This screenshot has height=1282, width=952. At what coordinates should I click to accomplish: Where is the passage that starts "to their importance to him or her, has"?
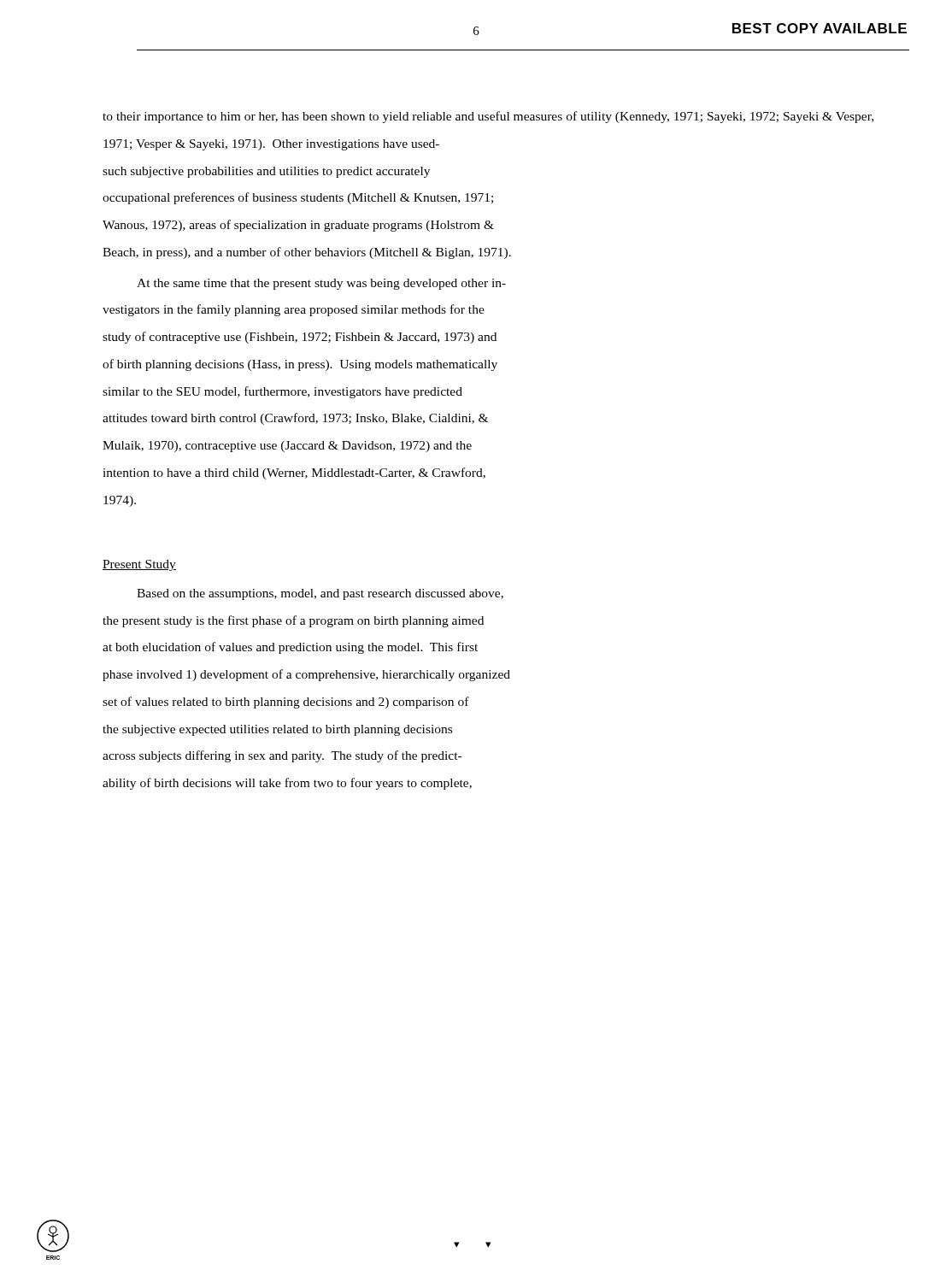coord(488,184)
